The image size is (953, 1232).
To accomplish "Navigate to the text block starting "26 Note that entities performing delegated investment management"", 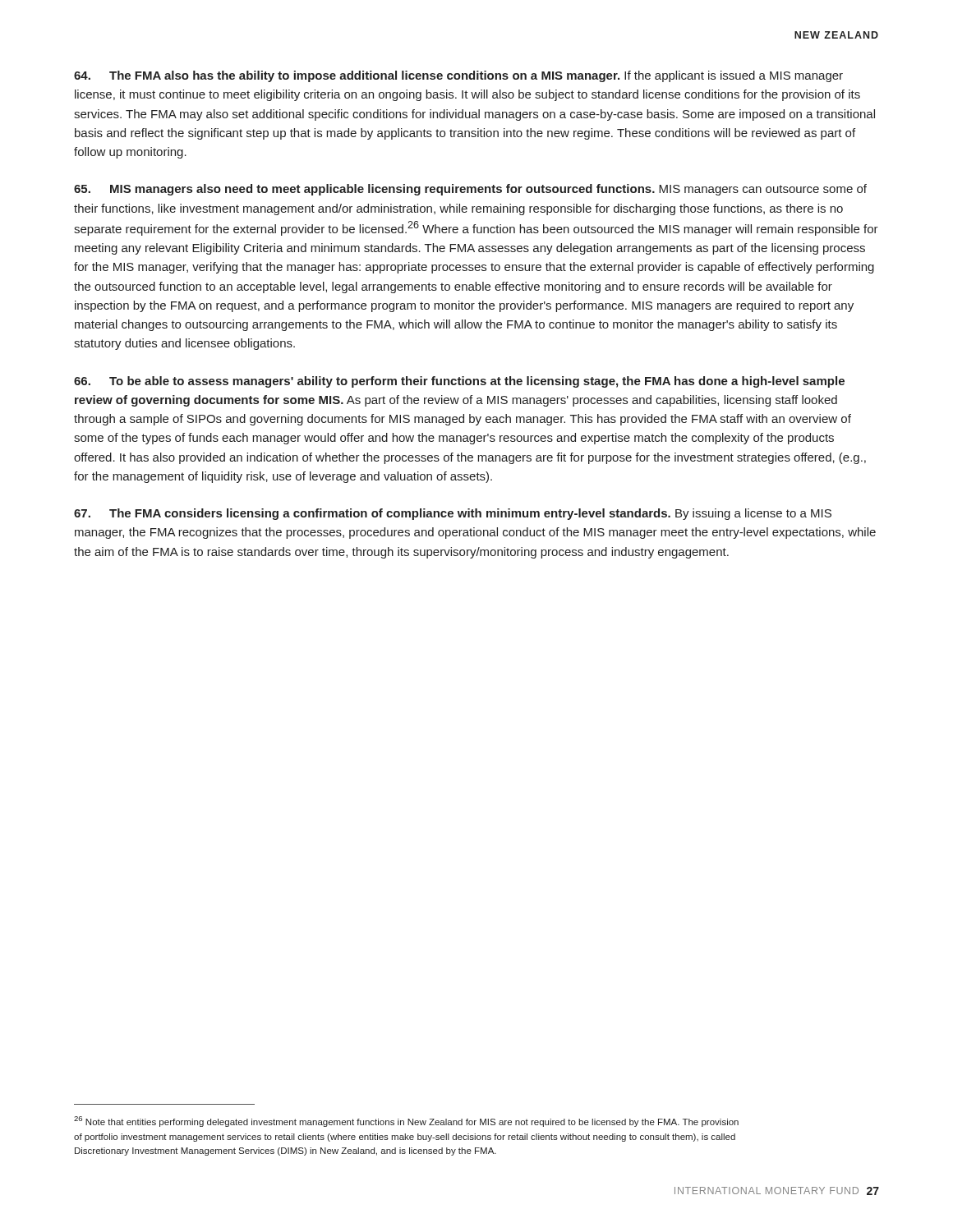I will point(406,1135).
